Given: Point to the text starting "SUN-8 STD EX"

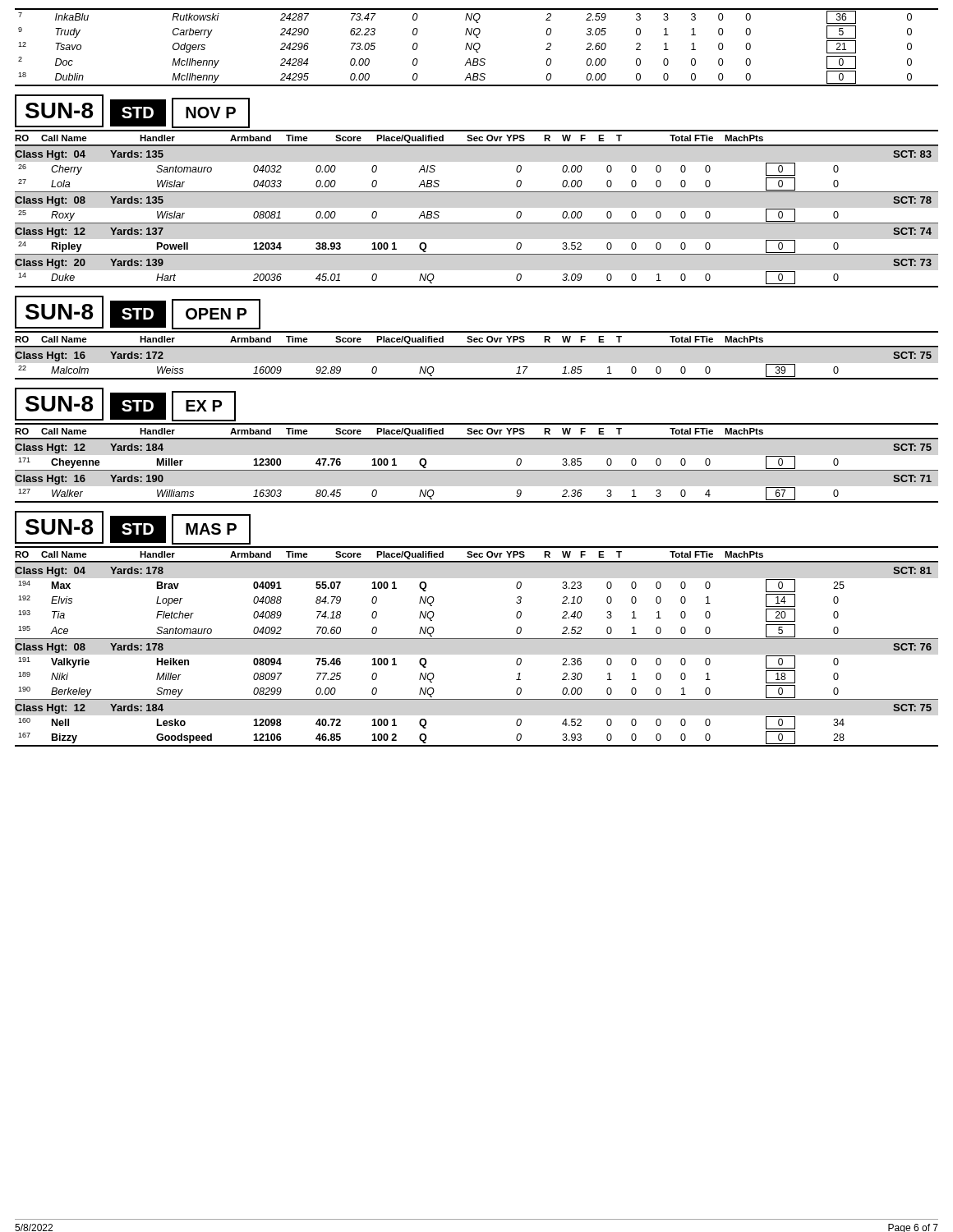Looking at the screenshot, I should [x=125, y=404].
